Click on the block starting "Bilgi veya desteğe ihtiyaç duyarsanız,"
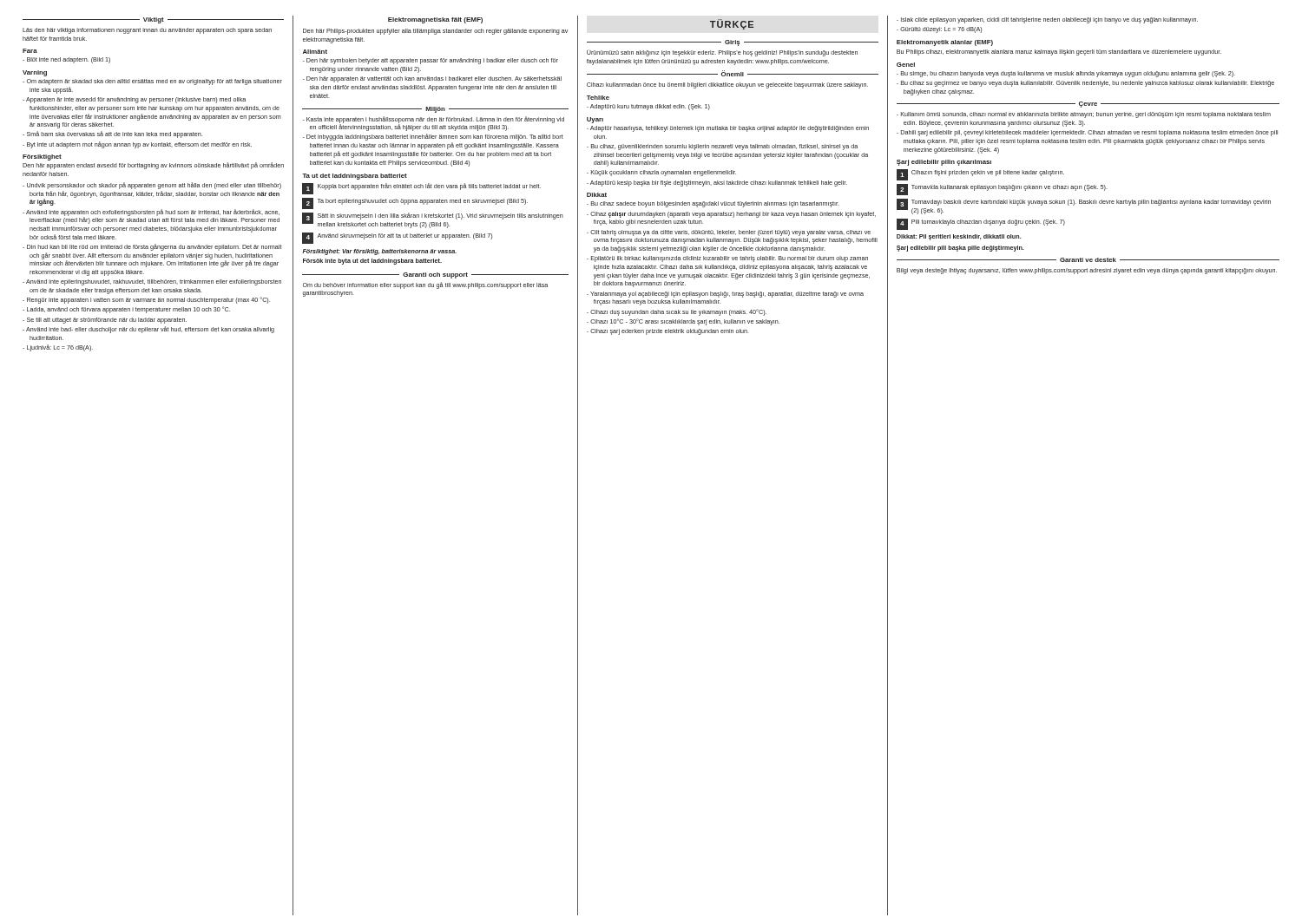Viewport: 1302px width, 924px height. [1088, 271]
